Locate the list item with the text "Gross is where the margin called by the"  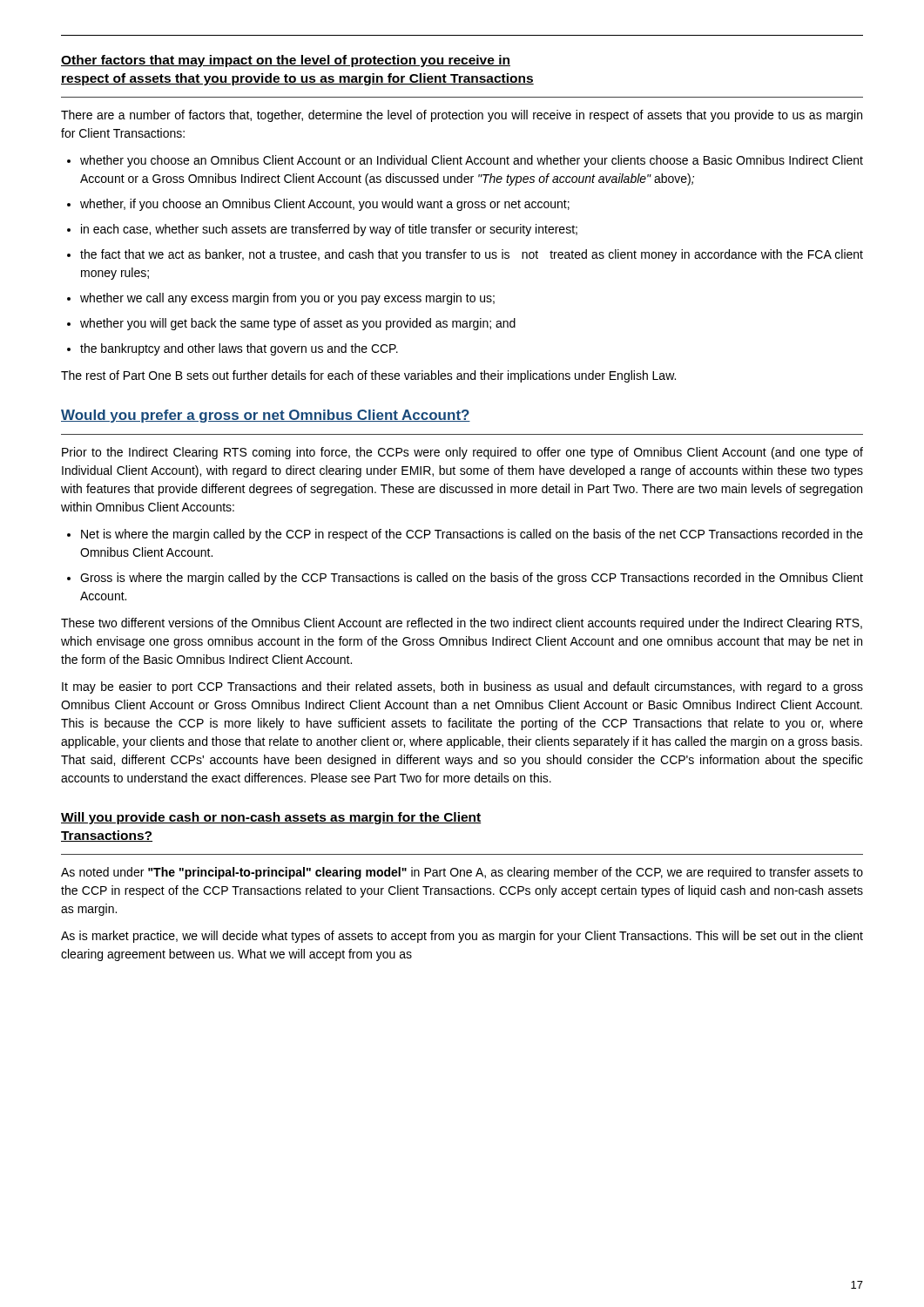pos(472,587)
